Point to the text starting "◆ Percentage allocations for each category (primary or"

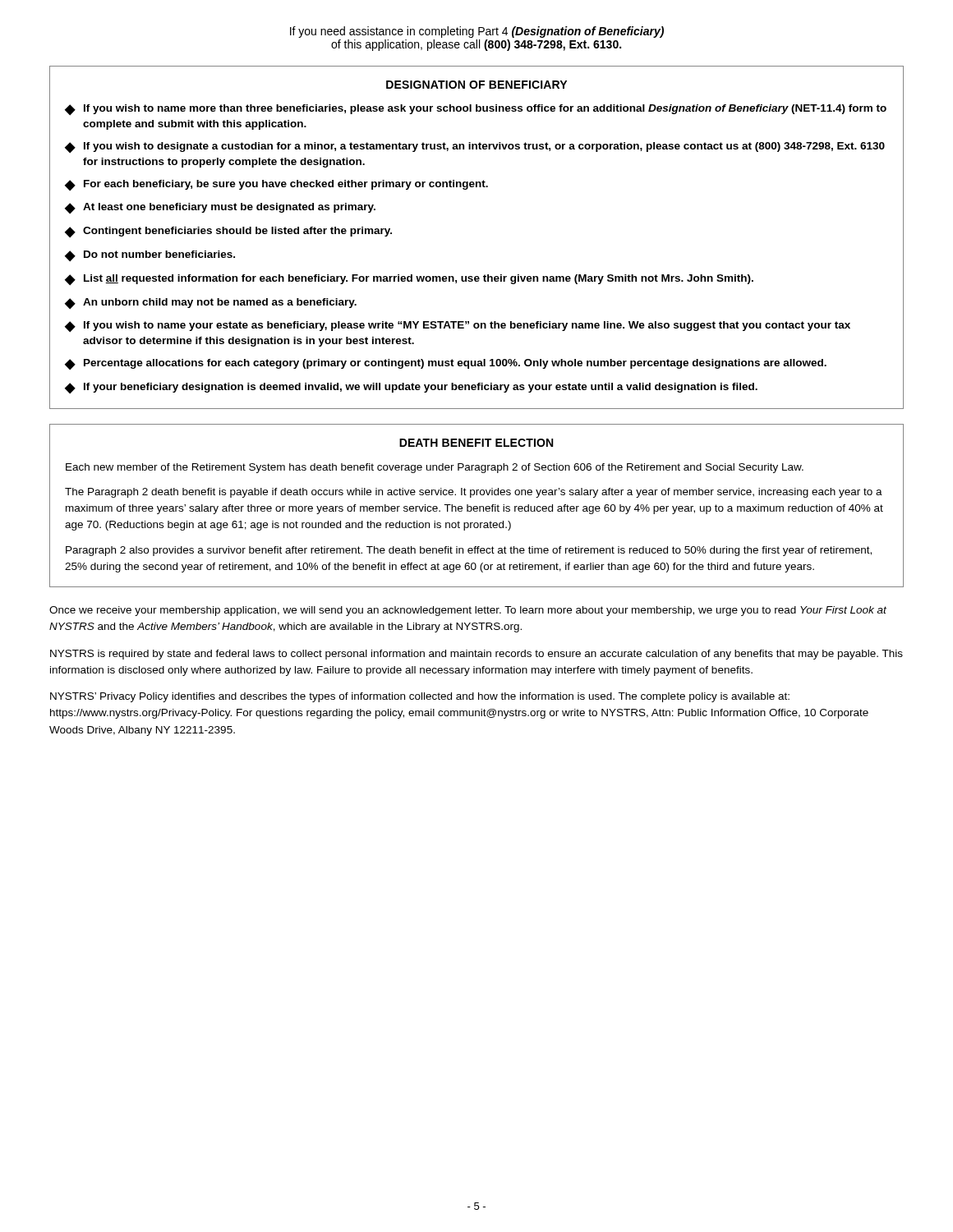(x=476, y=364)
